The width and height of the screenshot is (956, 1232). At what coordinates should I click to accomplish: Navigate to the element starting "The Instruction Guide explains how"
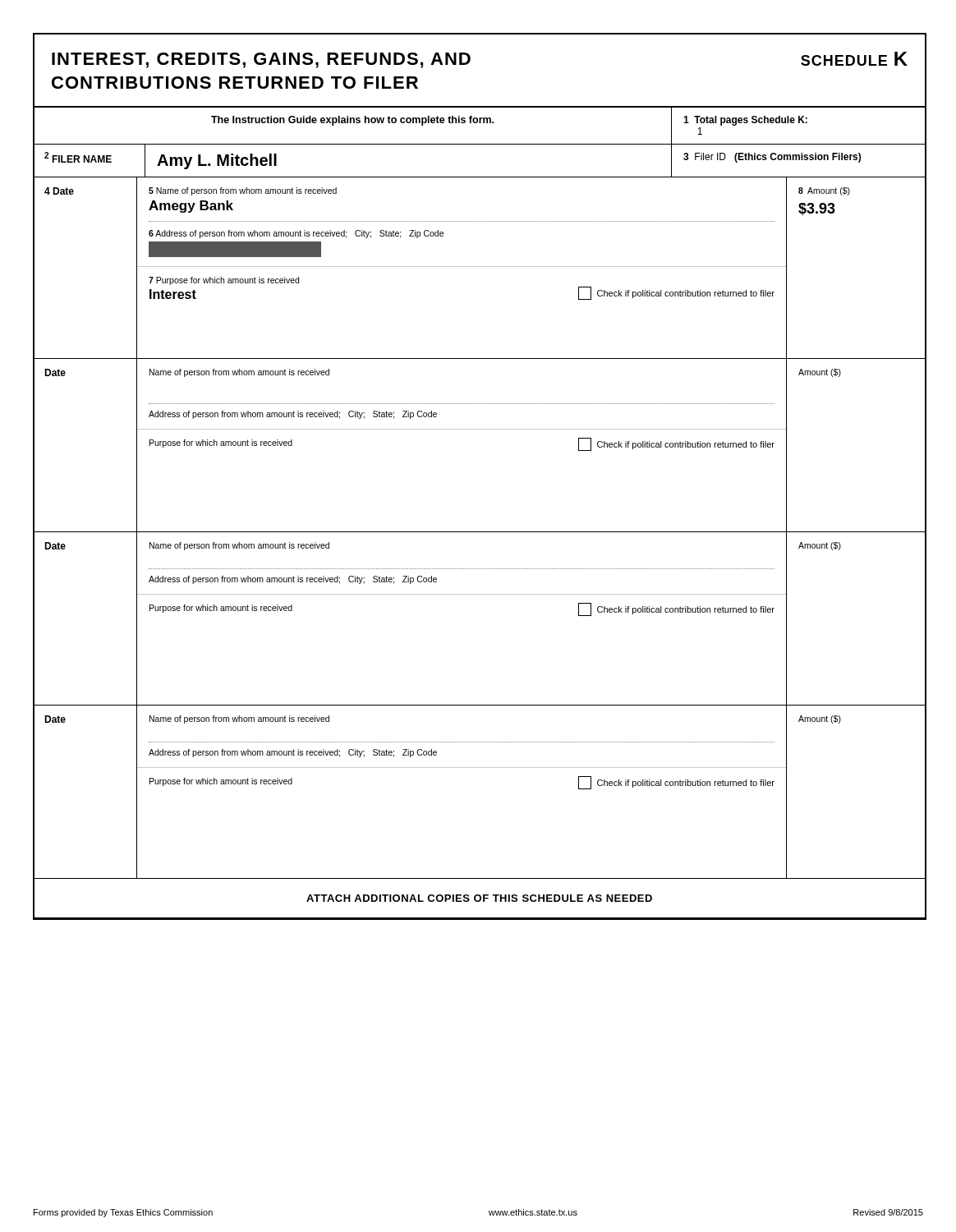click(x=353, y=120)
